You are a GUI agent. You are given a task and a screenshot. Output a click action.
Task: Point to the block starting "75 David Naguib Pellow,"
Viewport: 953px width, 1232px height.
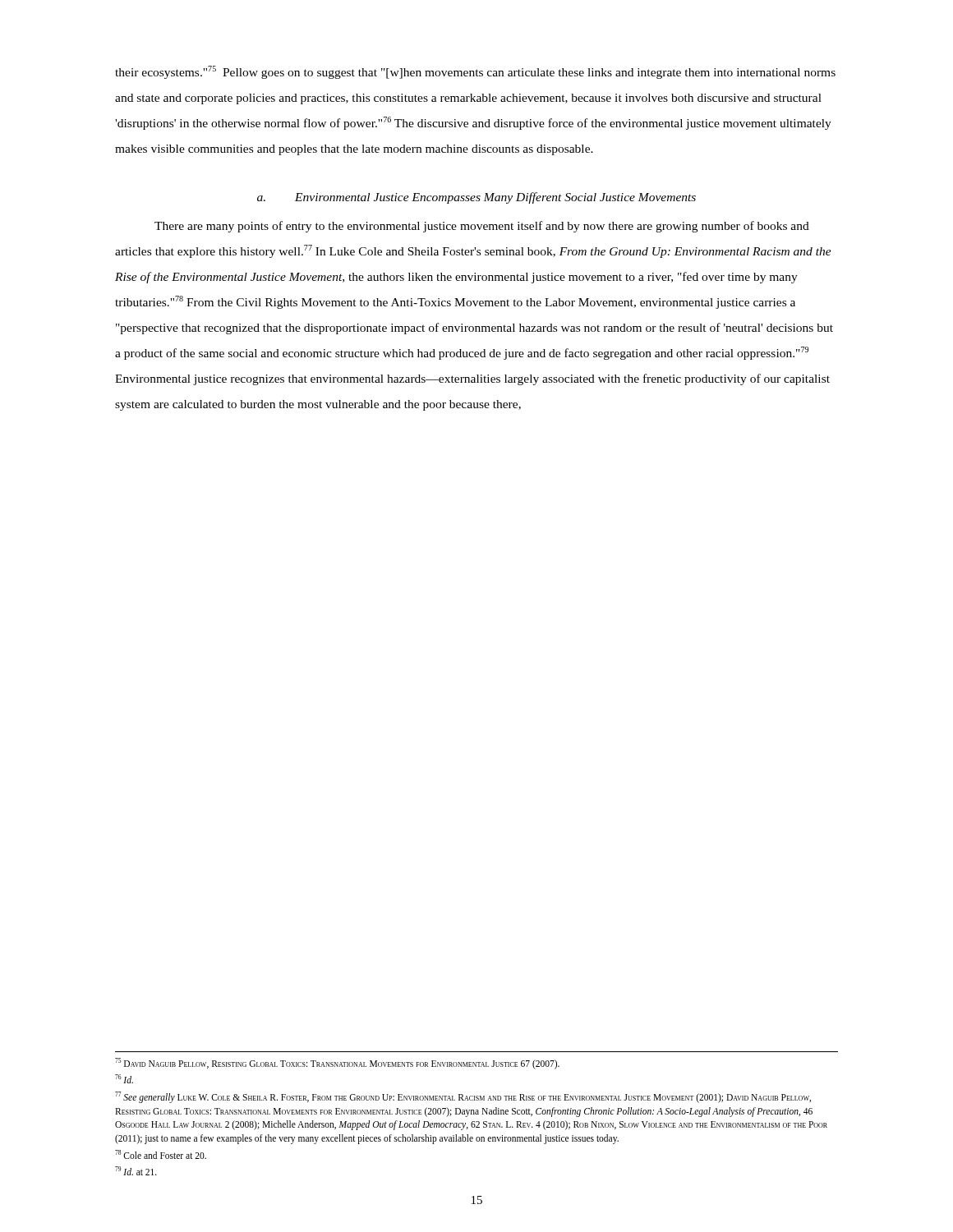point(337,1063)
